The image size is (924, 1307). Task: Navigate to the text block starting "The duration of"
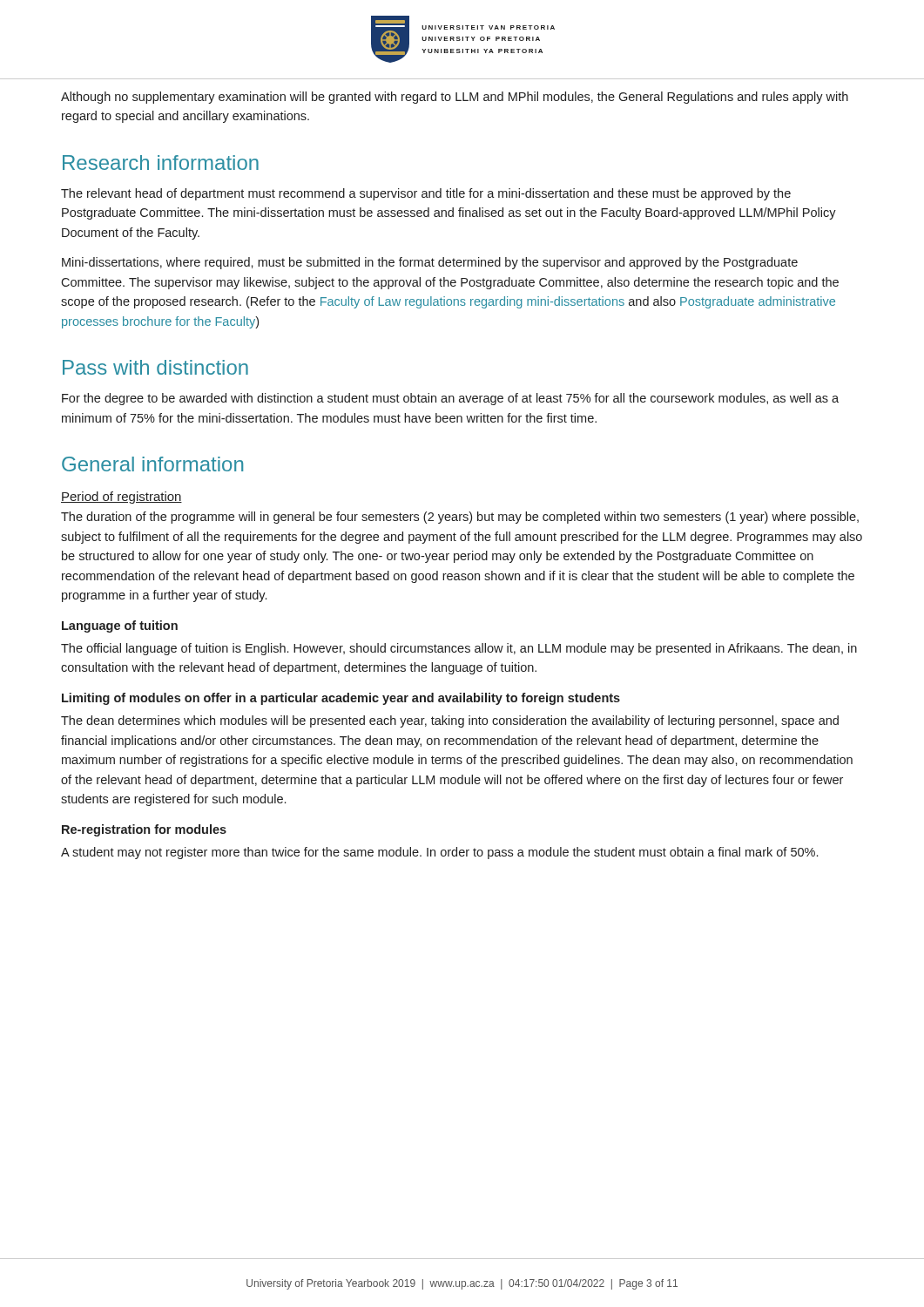click(x=462, y=556)
